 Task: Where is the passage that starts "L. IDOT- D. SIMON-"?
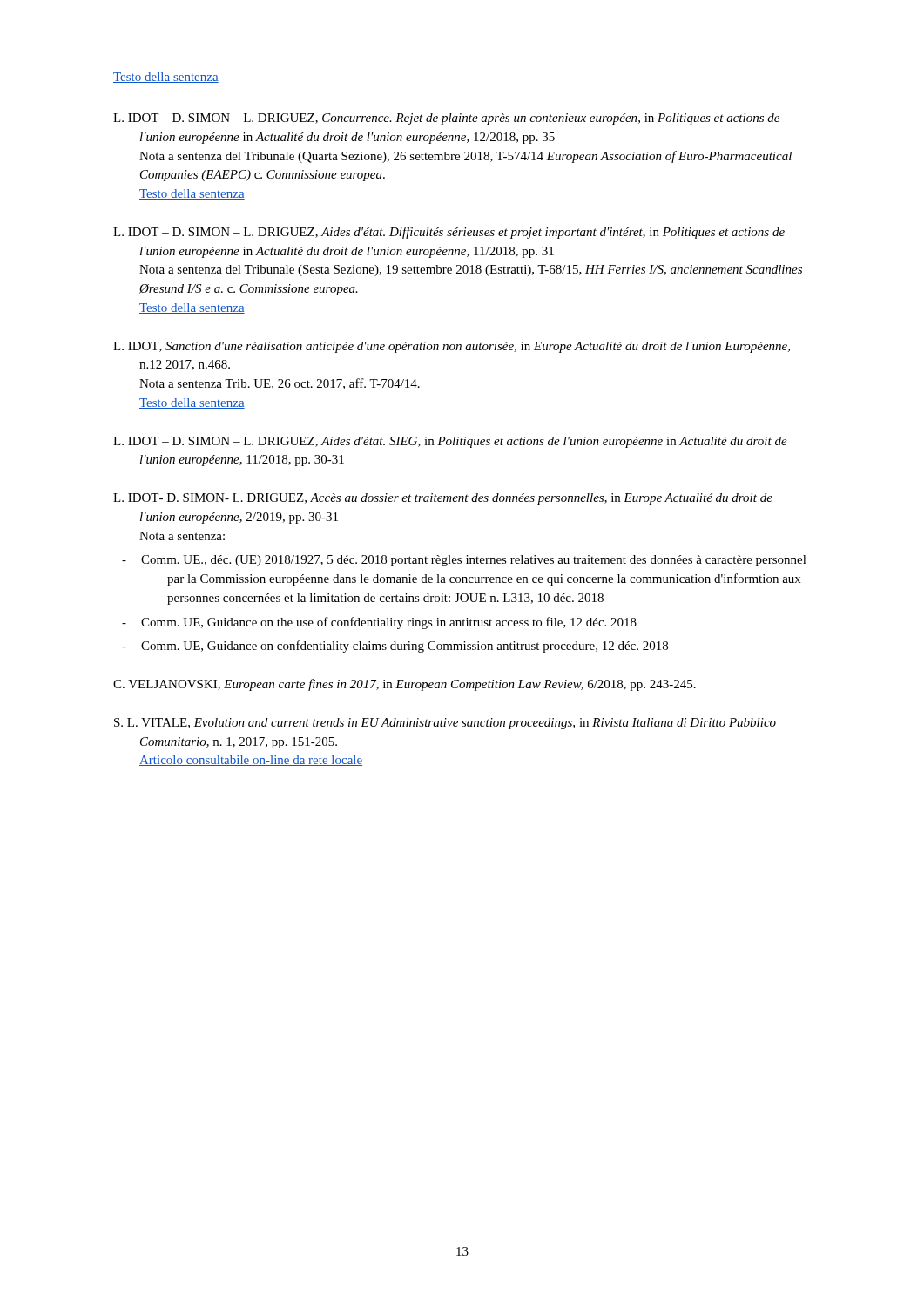[x=462, y=572]
